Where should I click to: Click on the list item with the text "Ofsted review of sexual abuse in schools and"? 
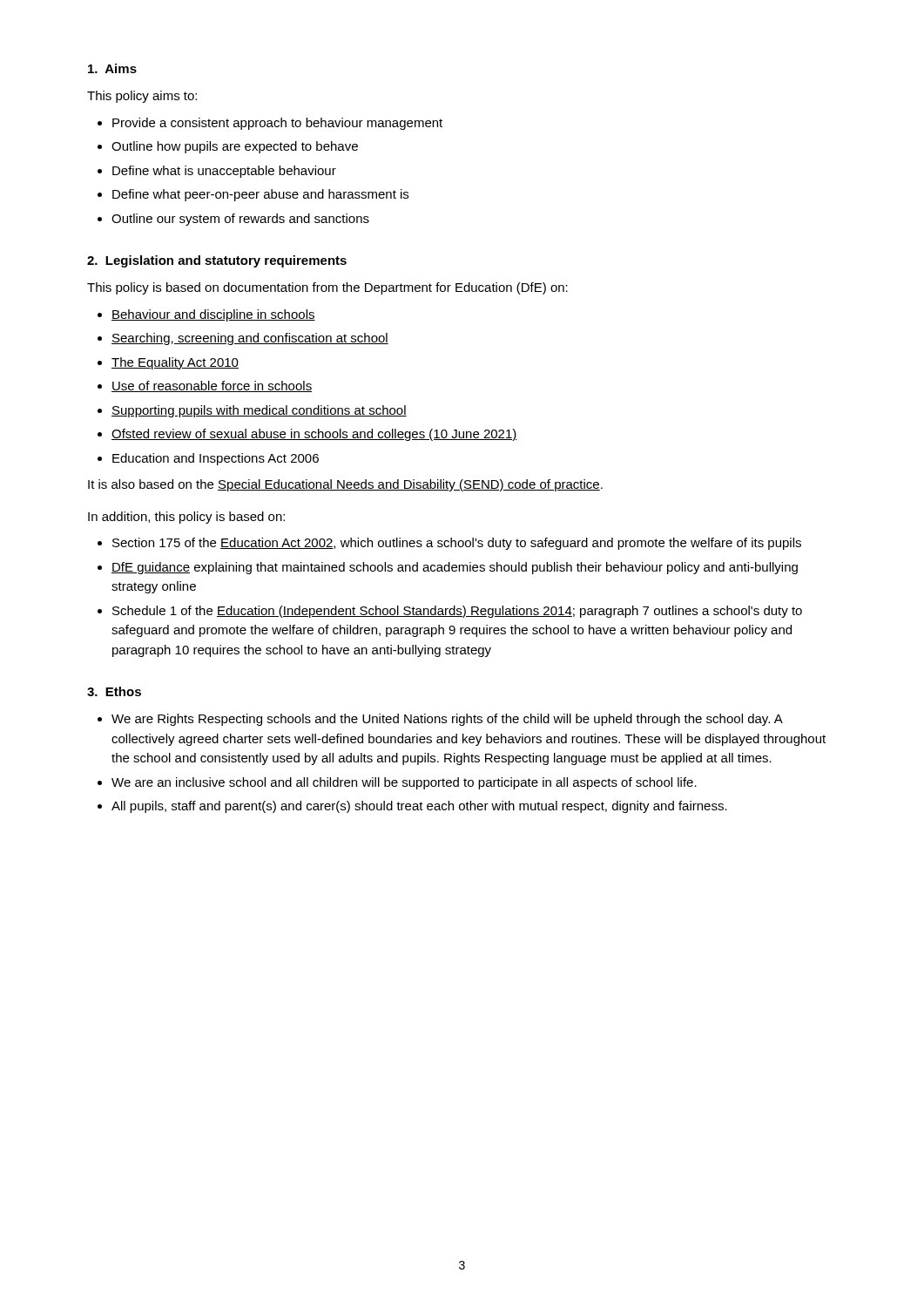point(474,434)
